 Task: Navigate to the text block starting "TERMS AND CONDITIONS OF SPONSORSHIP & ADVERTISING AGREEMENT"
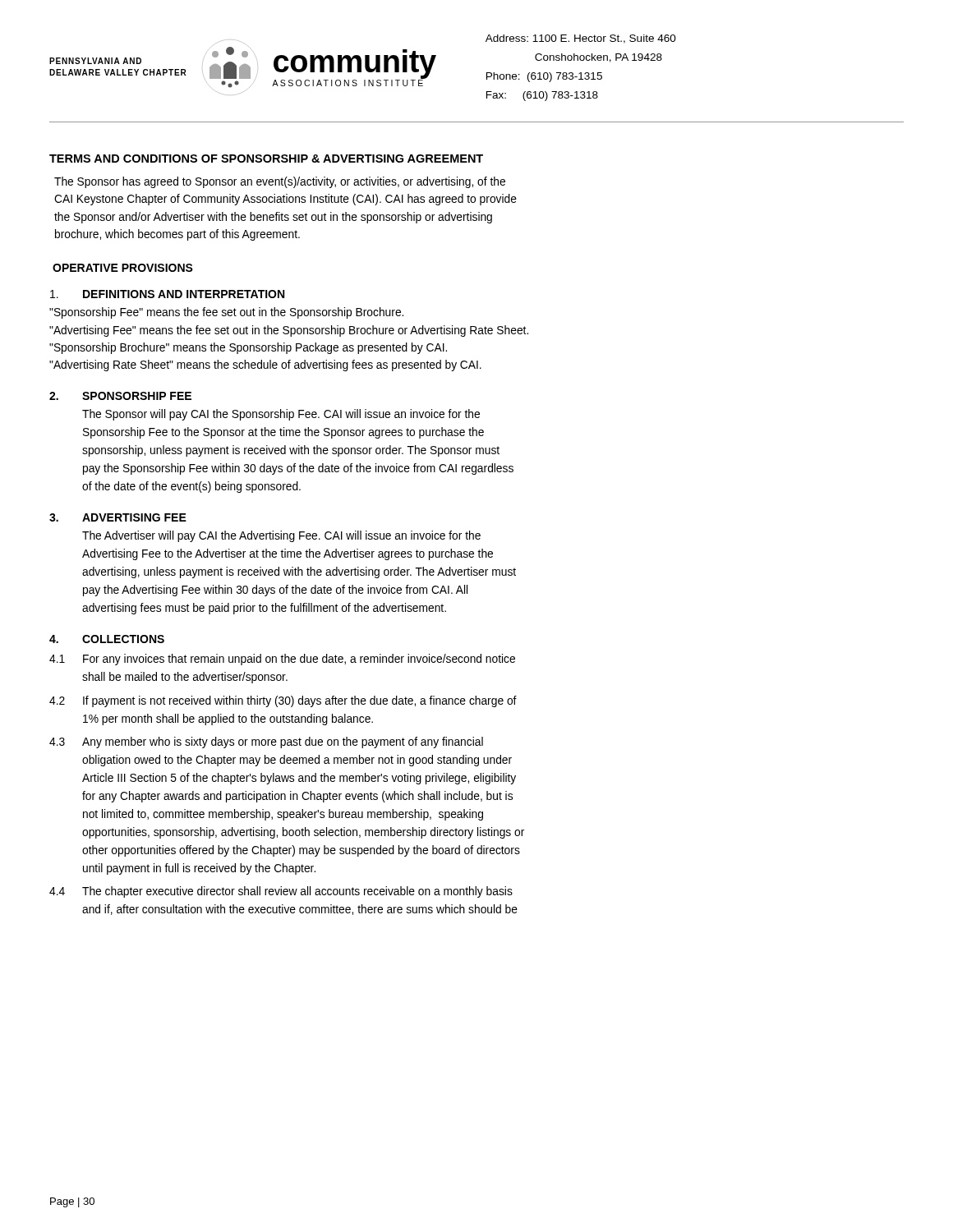[x=266, y=158]
